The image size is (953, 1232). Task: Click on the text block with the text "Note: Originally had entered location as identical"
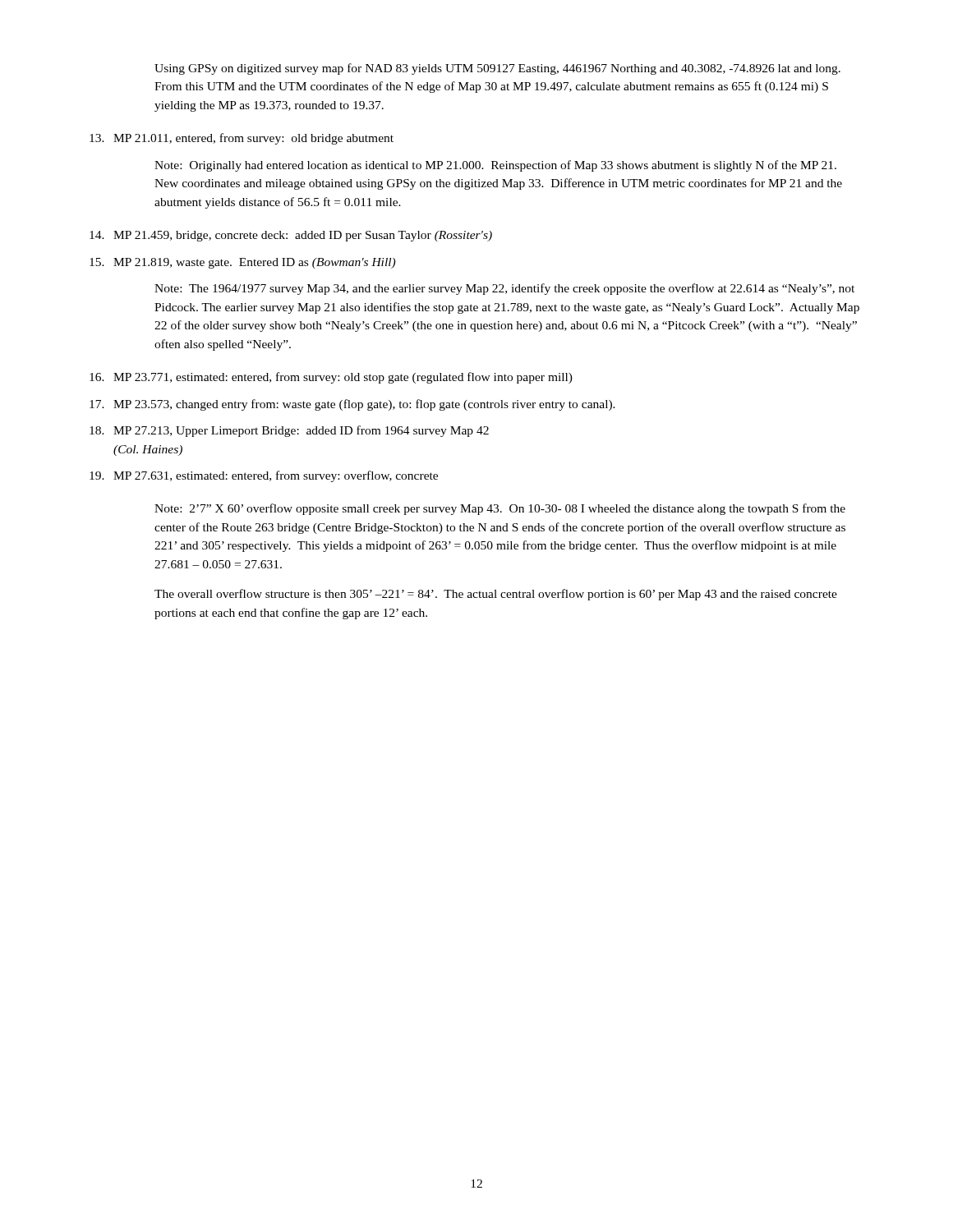[x=498, y=183]
